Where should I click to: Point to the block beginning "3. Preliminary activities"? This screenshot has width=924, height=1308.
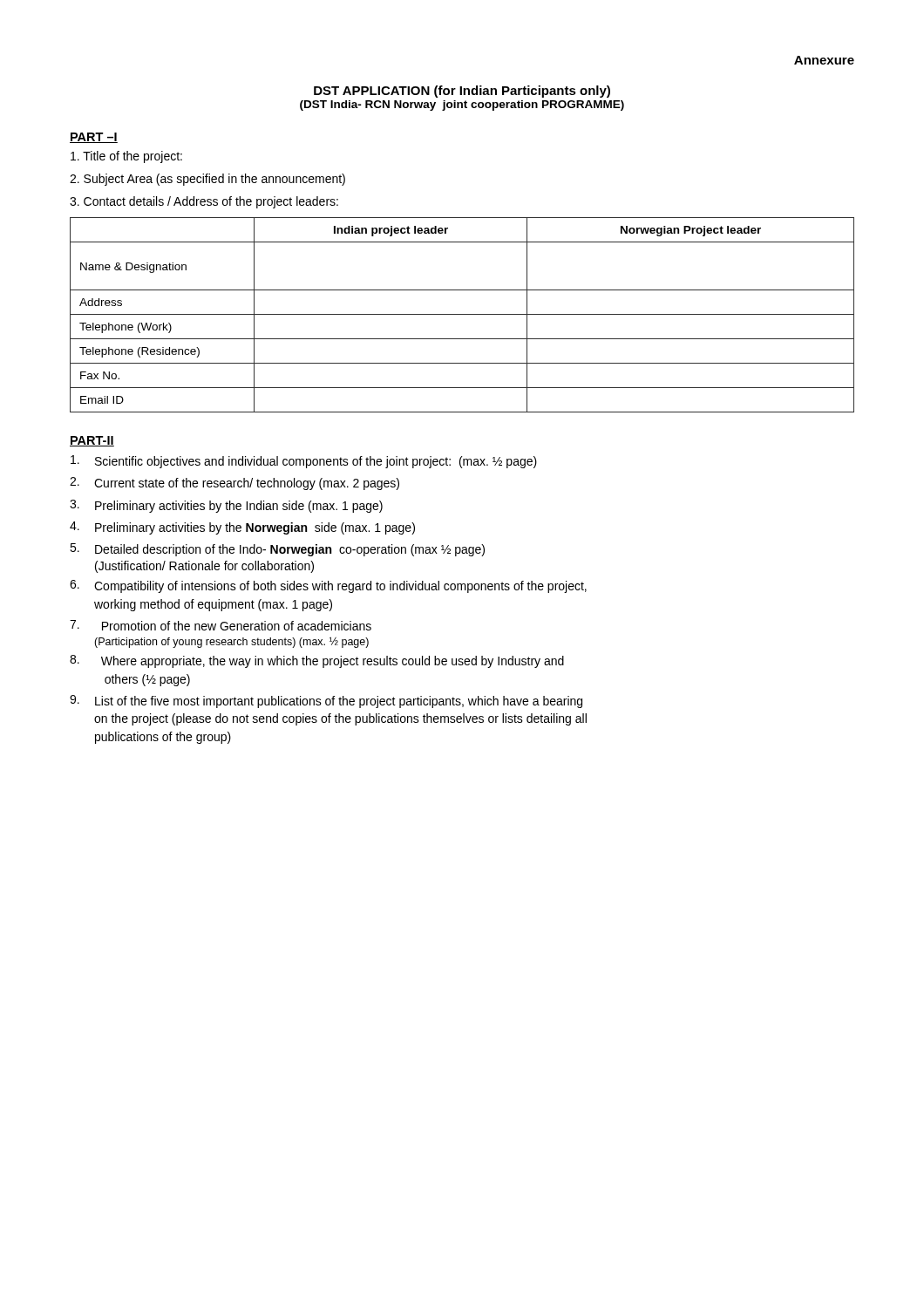click(x=226, y=506)
